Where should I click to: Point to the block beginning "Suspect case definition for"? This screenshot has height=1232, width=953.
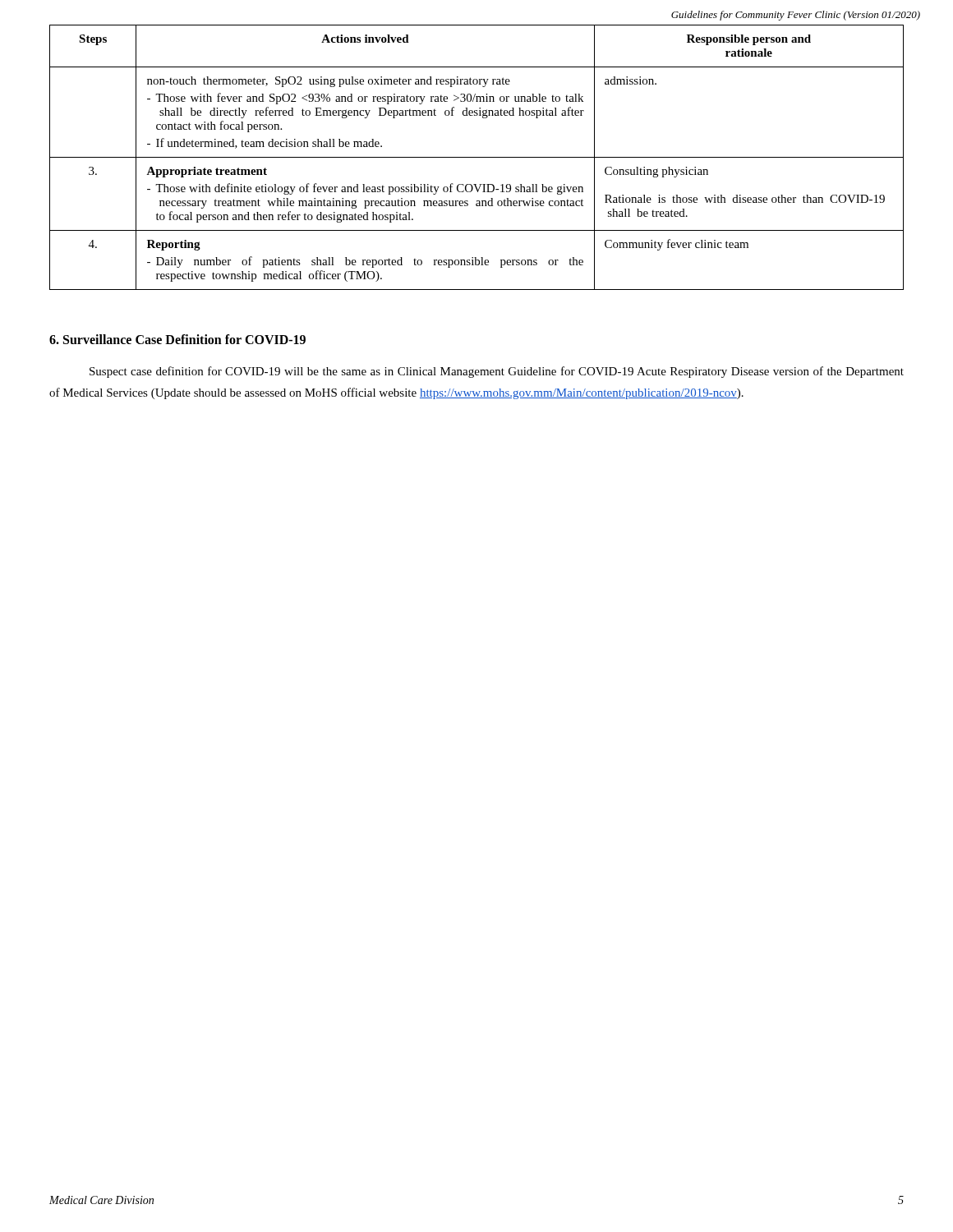click(476, 382)
